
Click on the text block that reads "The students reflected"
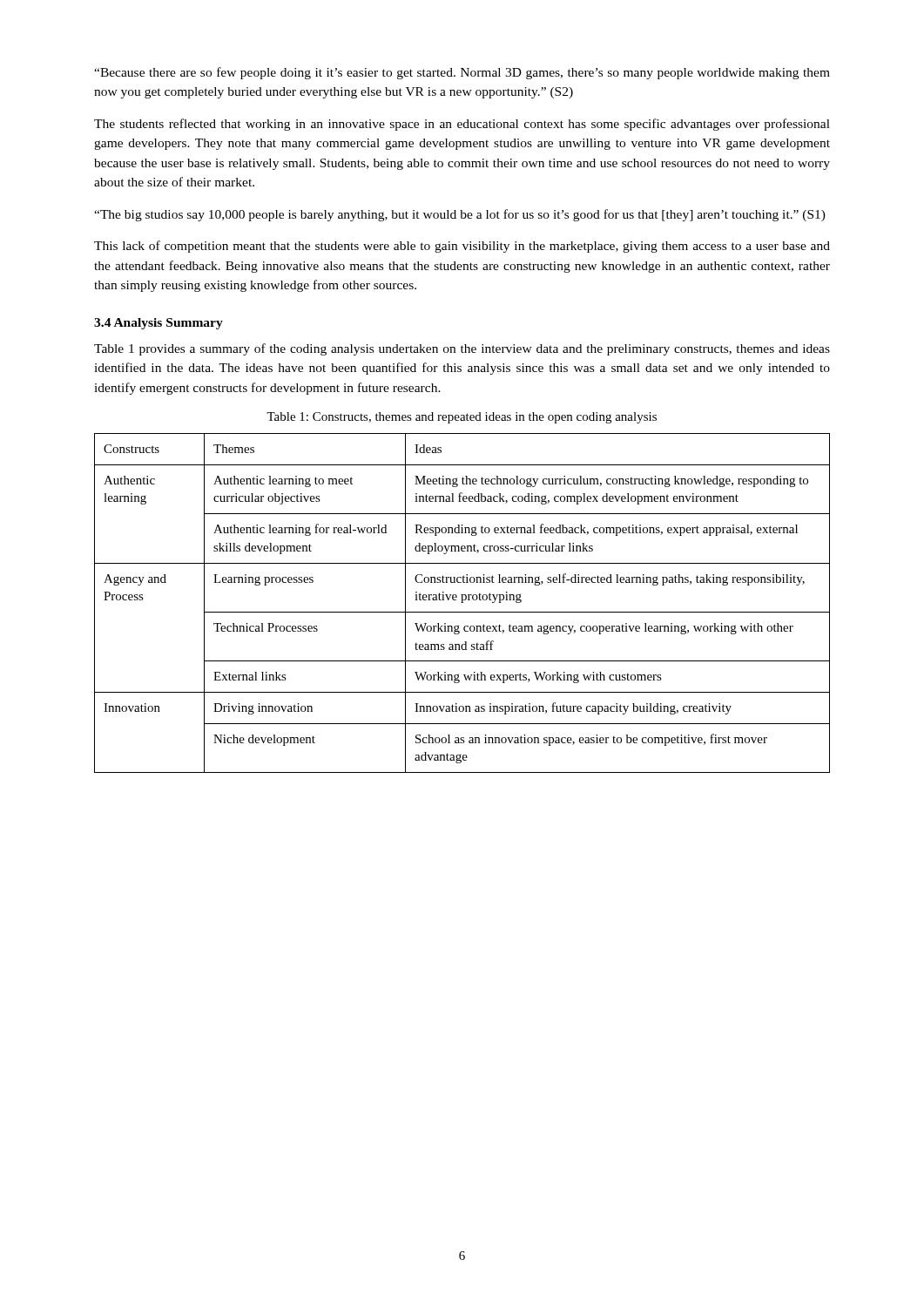pos(462,153)
